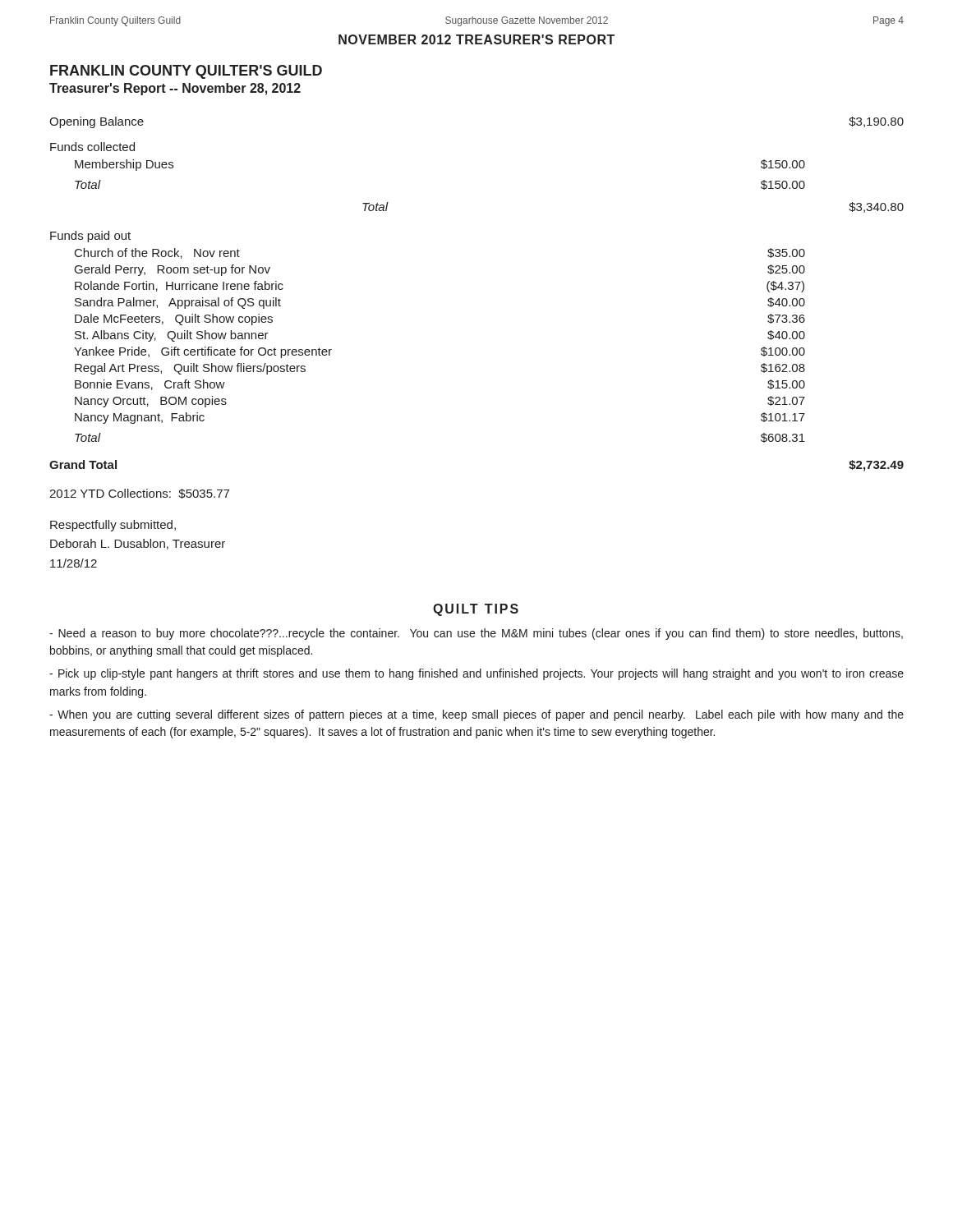Find the table

point(476,293)
